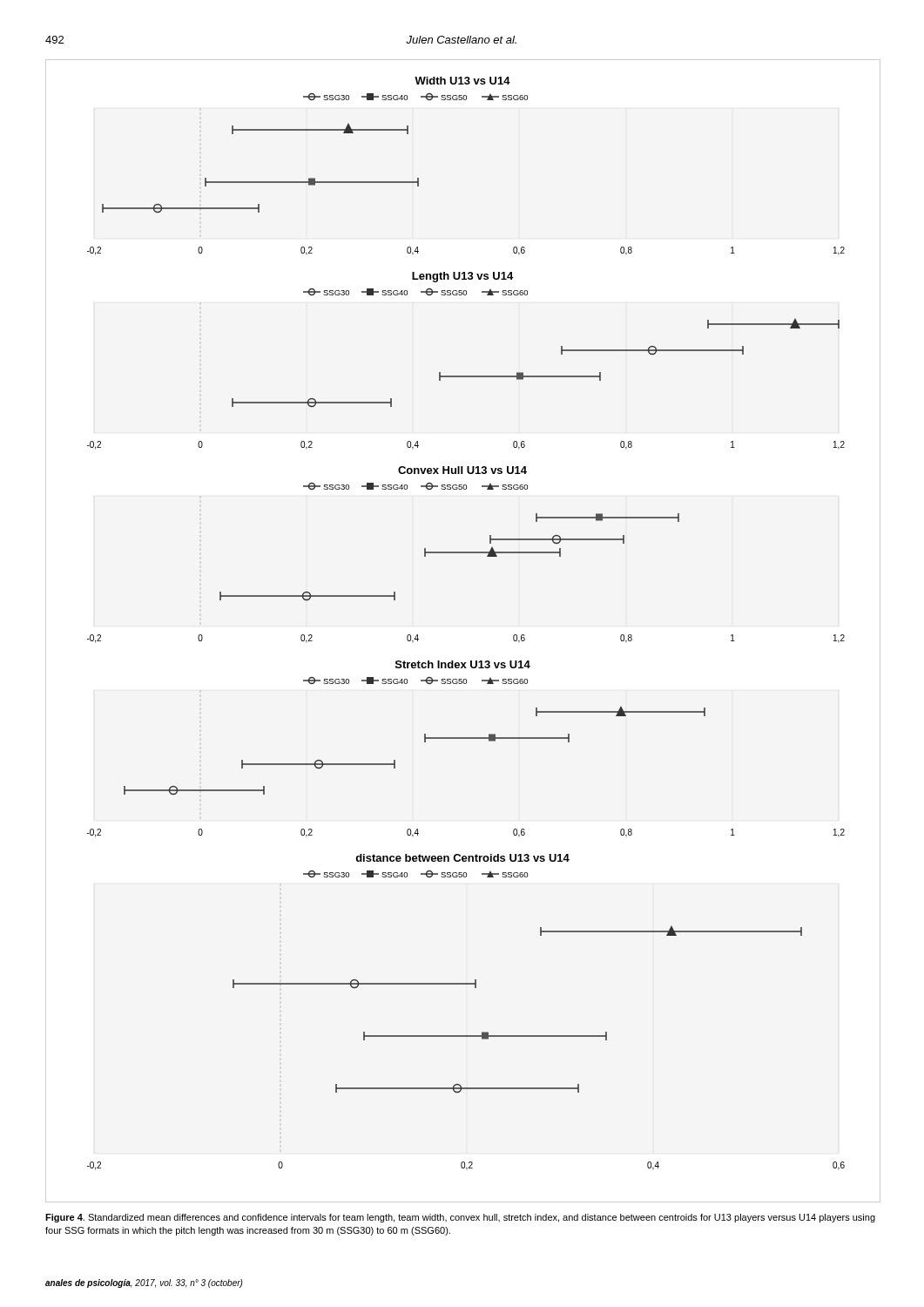Image resolution: width=924 pixels, height=1307 pixels.
Task: Find the caption on this page that starts "Figure 4. Standardized"
Action: tap(460, 1224)
